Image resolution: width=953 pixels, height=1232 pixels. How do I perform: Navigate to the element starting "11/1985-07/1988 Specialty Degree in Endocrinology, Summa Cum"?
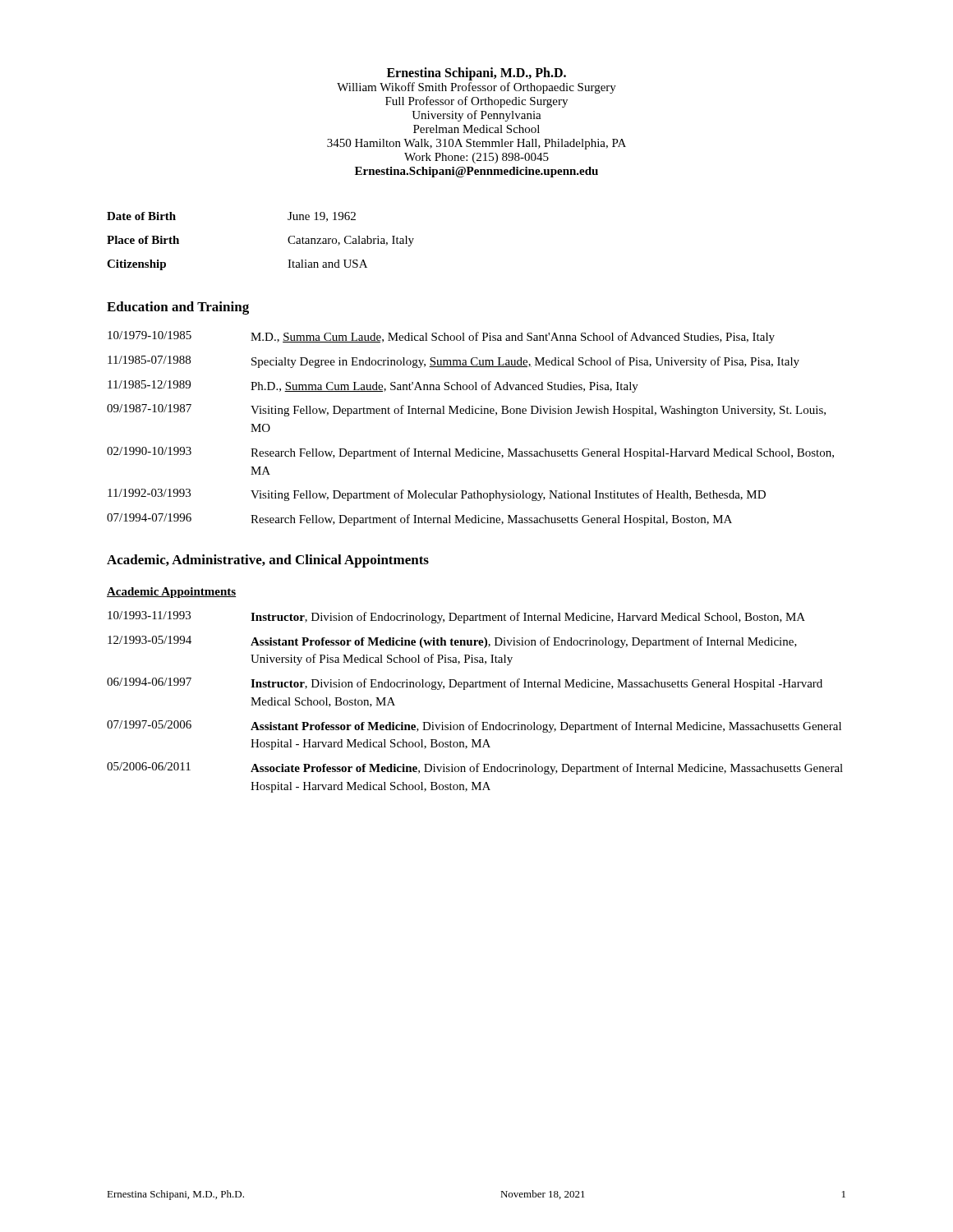point(476,362)
